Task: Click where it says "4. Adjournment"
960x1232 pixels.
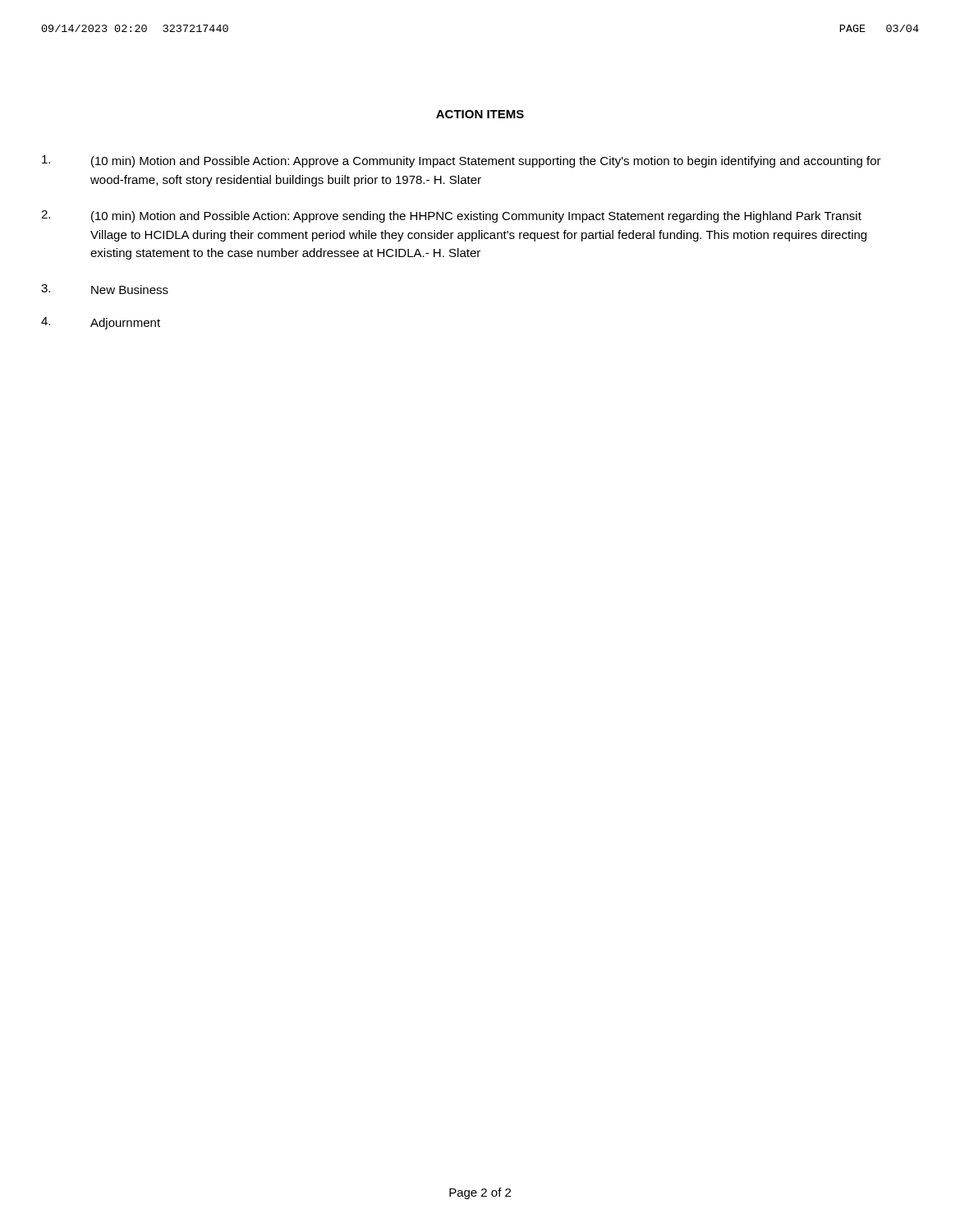Action: 101,323
